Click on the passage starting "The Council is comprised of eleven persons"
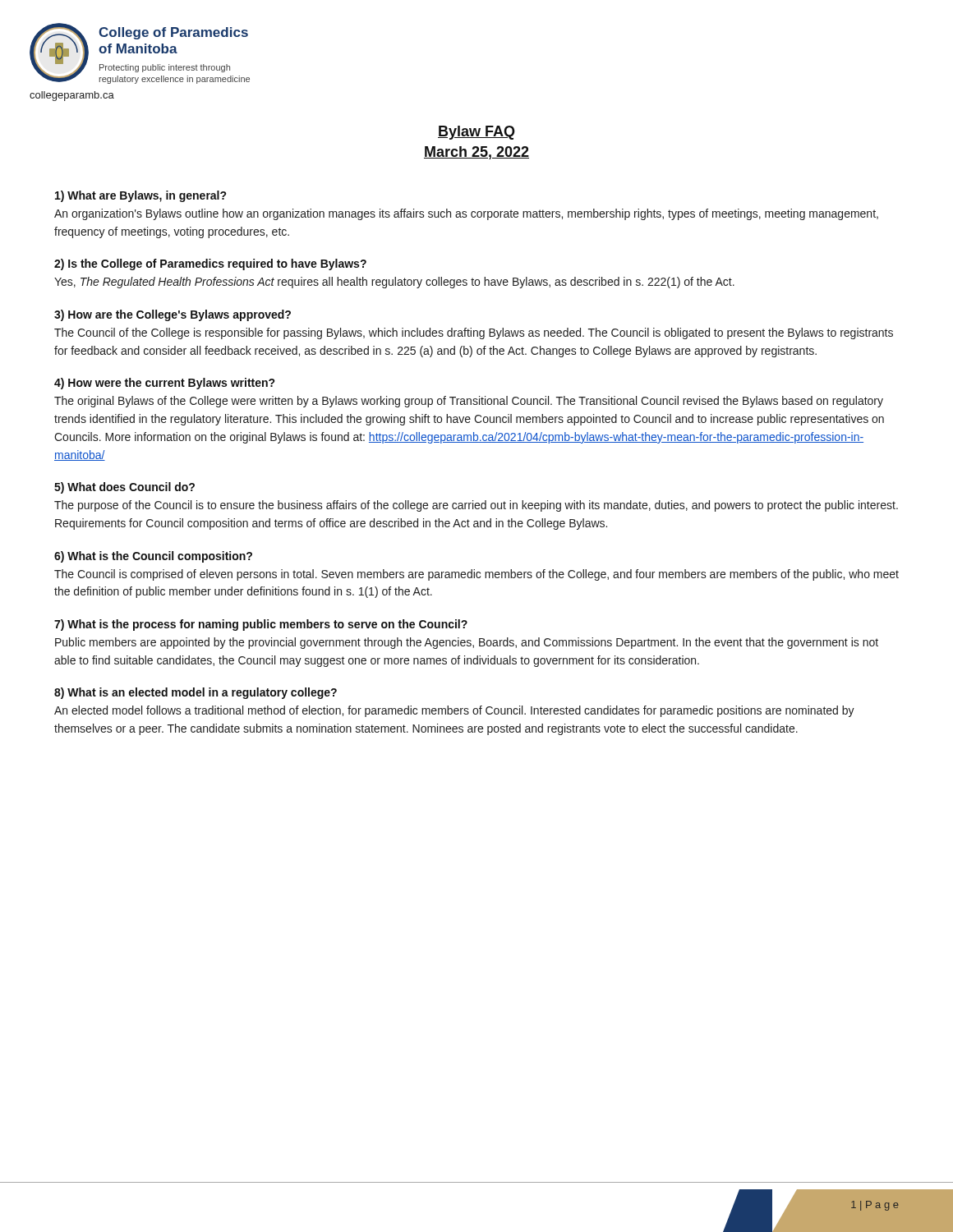The width and height of the screenshot is (953, 1232). (476, 583)
